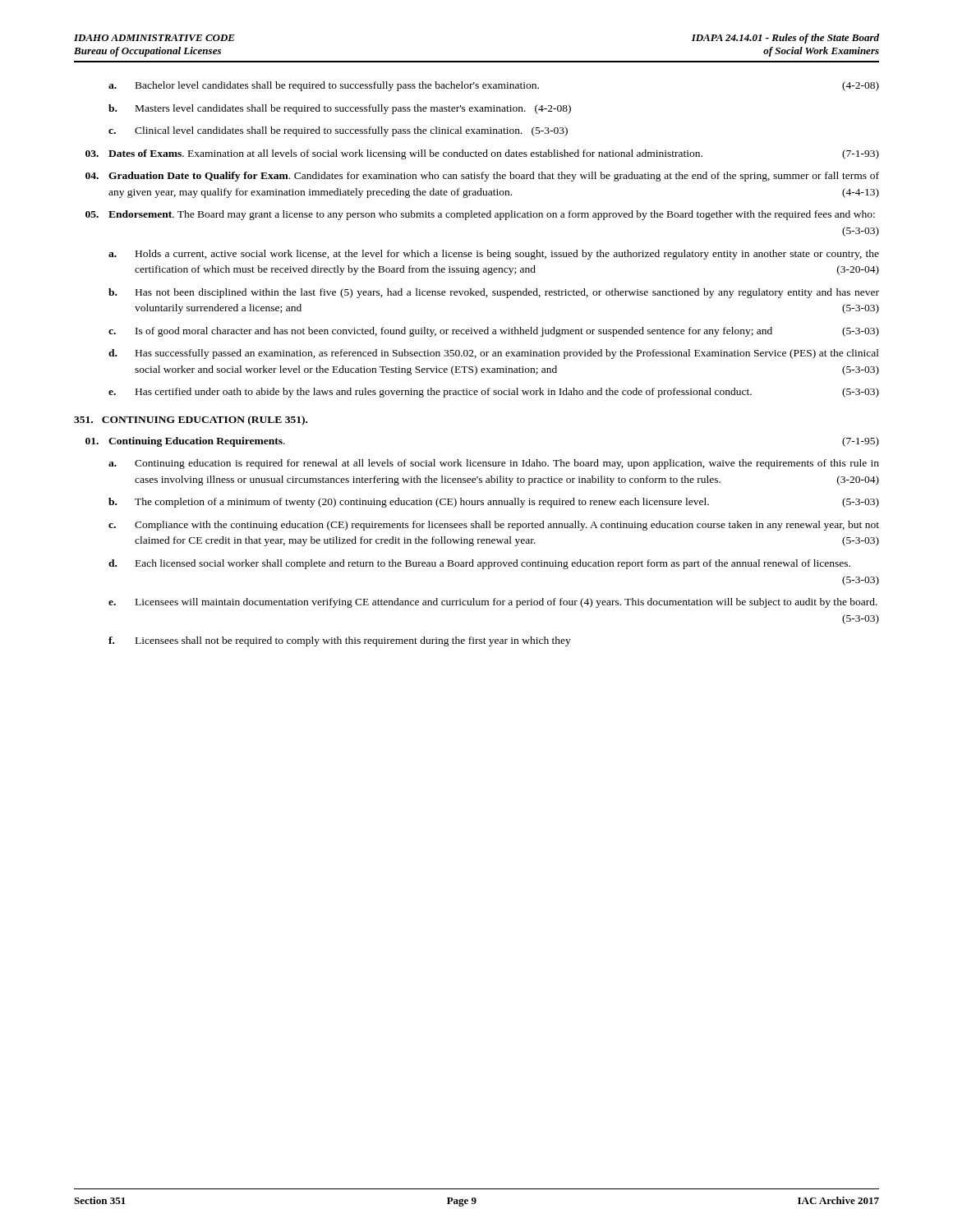The height and width of the screenshot is (1232, 953).
Task: Navigate to the text starting "c. Is of good moral character"
Action: click(x=494, y=331)
